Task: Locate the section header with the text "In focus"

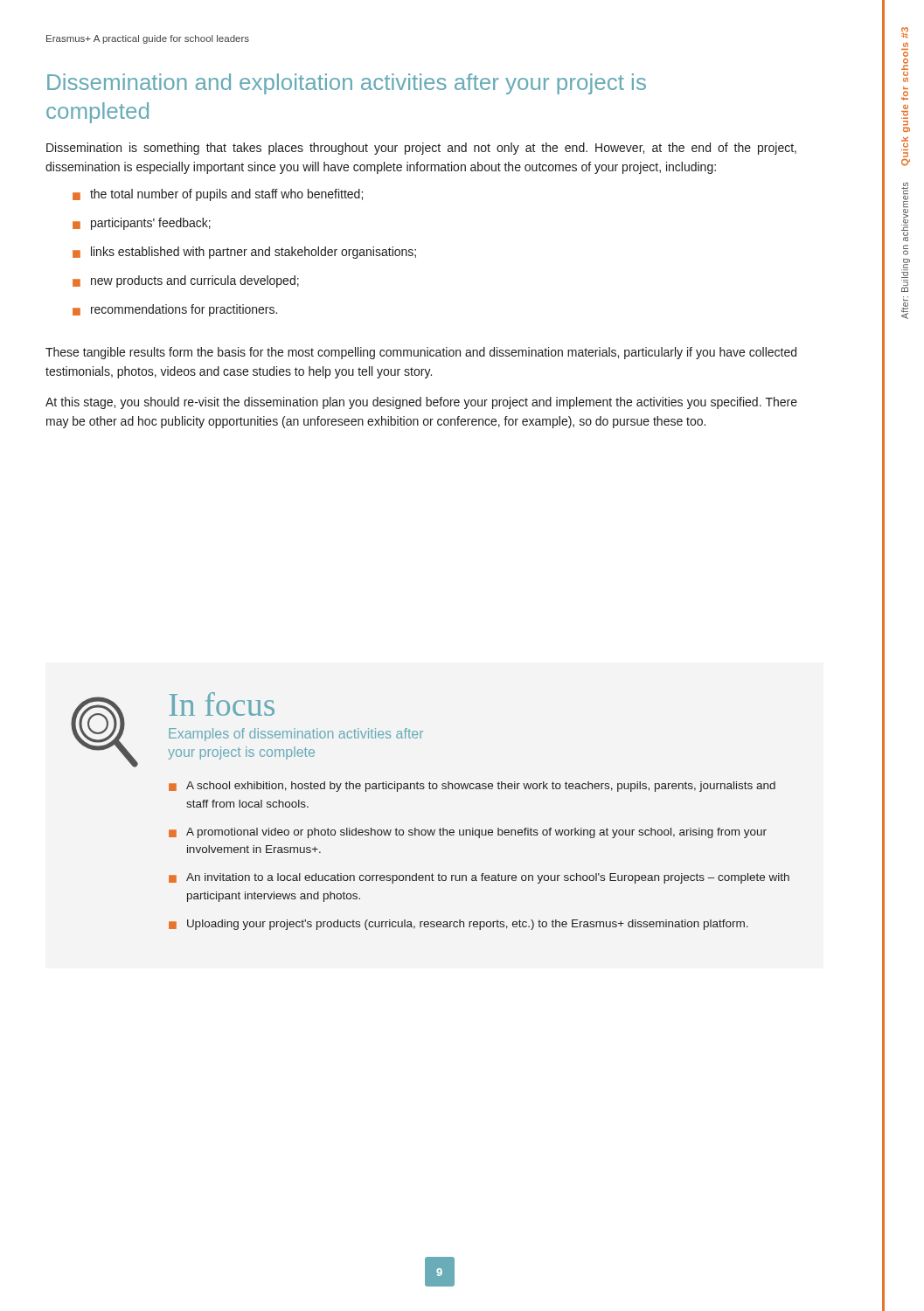Action: [222, 705]
